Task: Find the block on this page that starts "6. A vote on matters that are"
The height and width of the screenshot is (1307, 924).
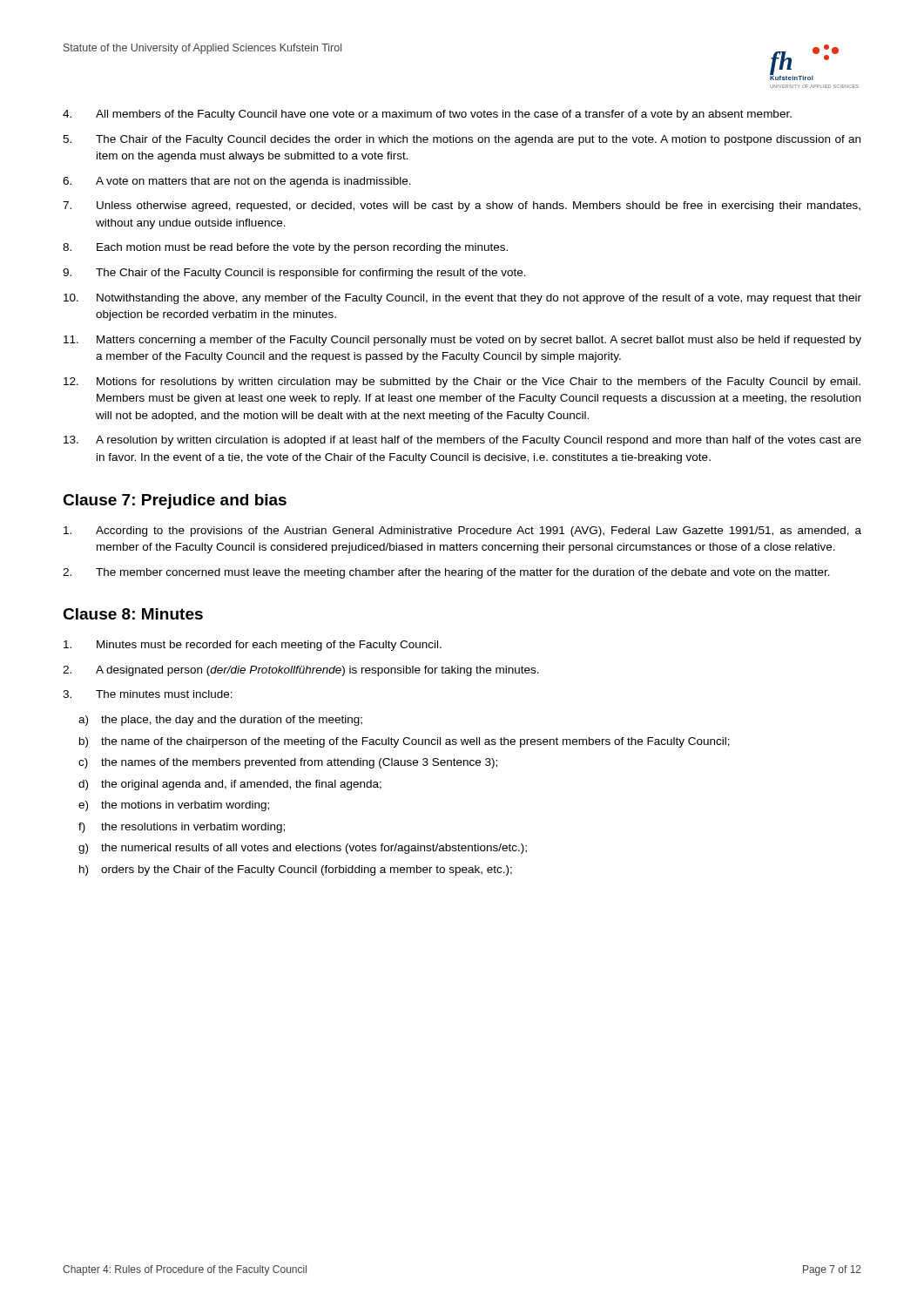Action: 237,182
